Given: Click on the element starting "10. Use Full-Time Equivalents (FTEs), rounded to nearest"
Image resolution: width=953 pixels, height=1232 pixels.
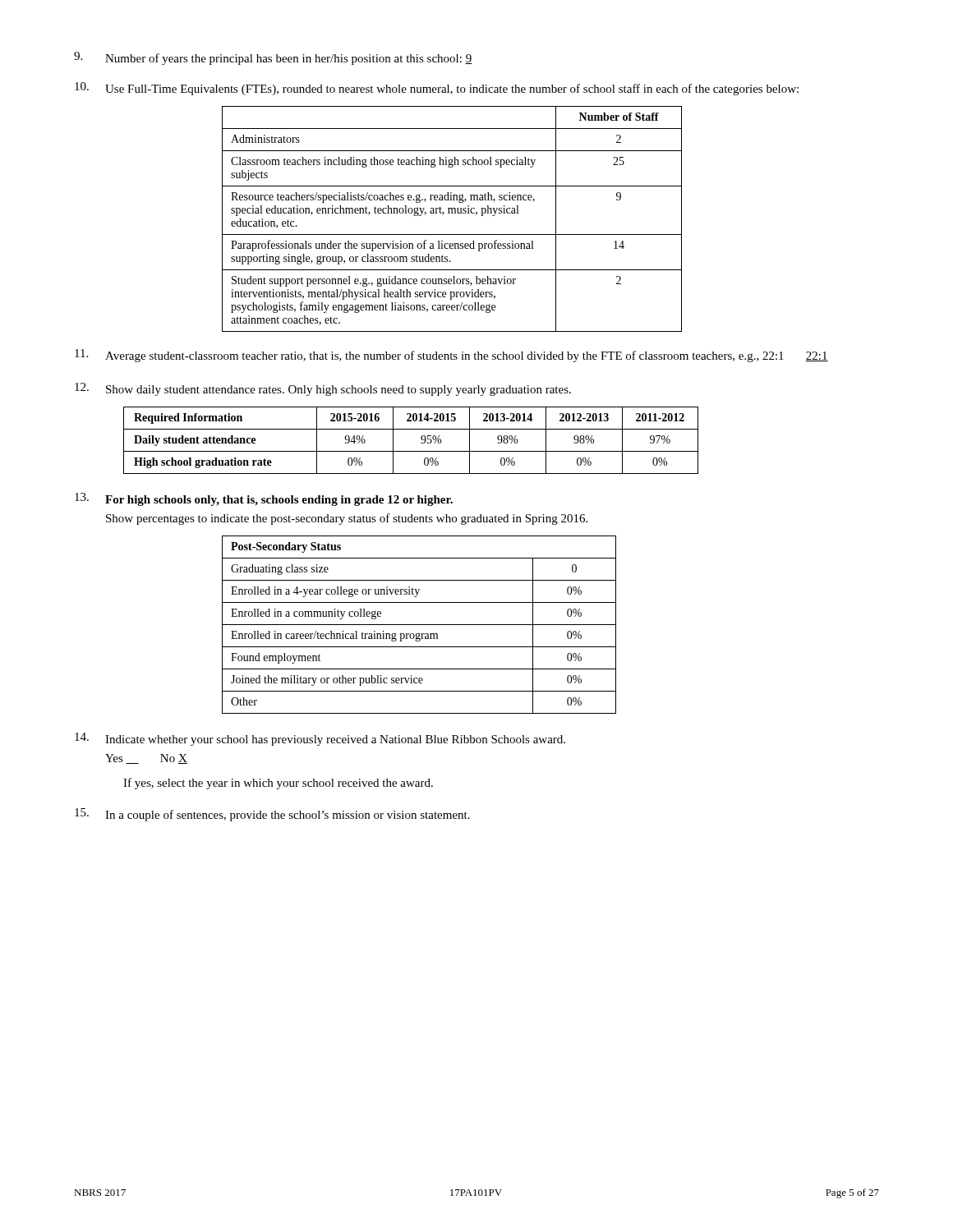Looking at the screenshot, I should [x=476, y=88].
